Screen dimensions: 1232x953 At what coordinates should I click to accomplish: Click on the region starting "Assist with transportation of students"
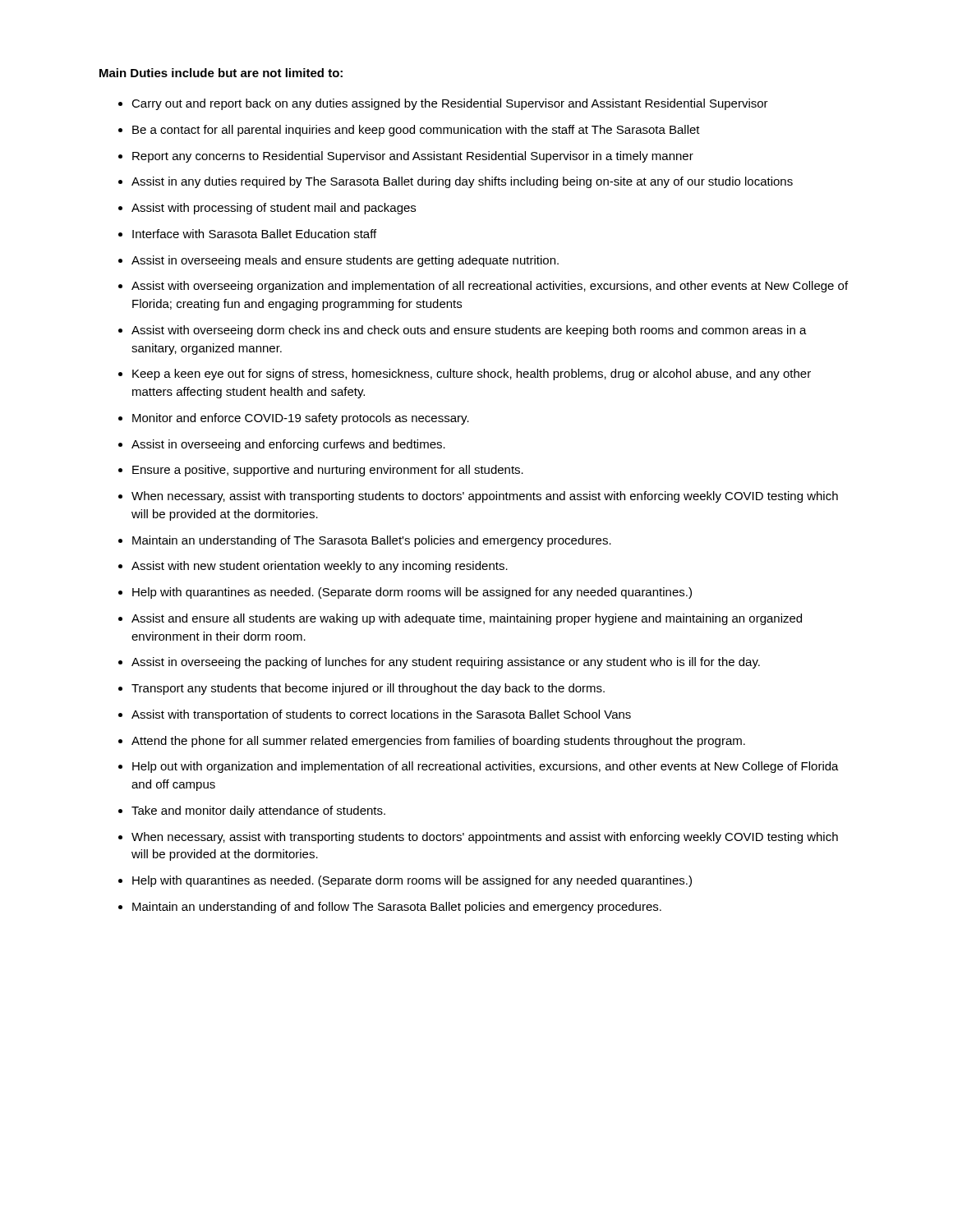(381, 714)
